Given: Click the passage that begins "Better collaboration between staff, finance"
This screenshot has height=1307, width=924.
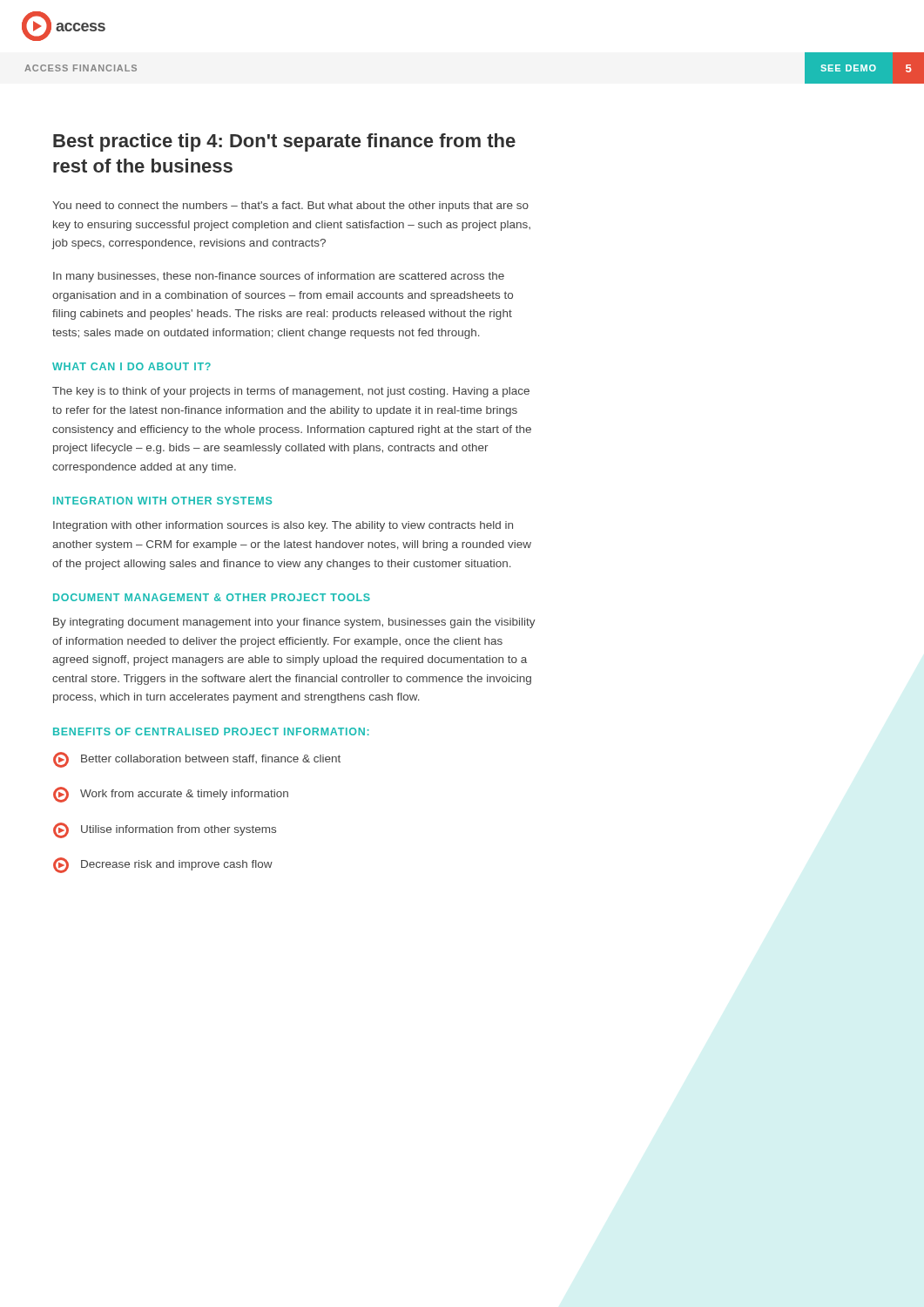Looking at the screenshot, I should (x=196, y=763).
